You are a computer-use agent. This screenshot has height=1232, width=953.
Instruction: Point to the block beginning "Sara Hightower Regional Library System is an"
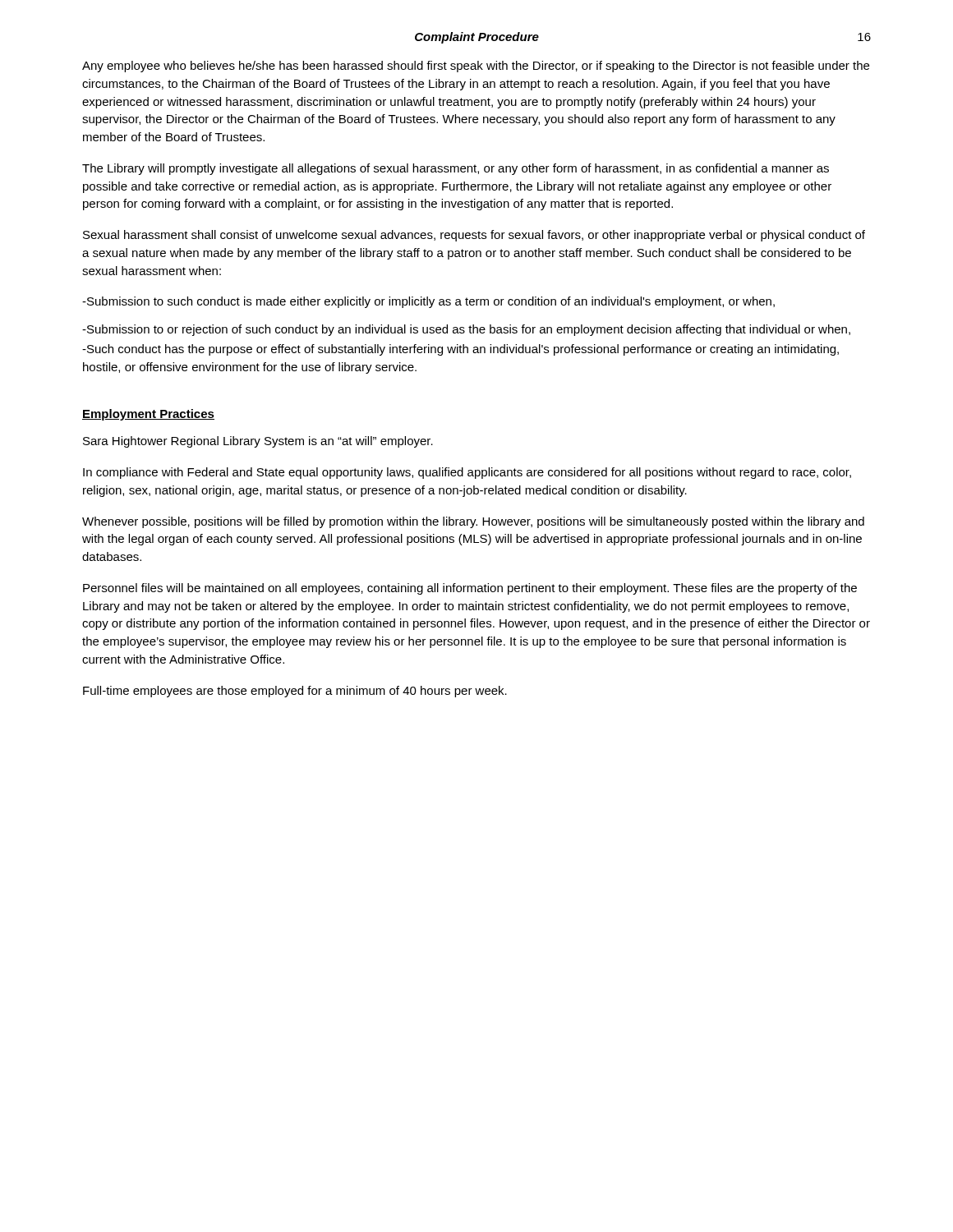point(258,441)
